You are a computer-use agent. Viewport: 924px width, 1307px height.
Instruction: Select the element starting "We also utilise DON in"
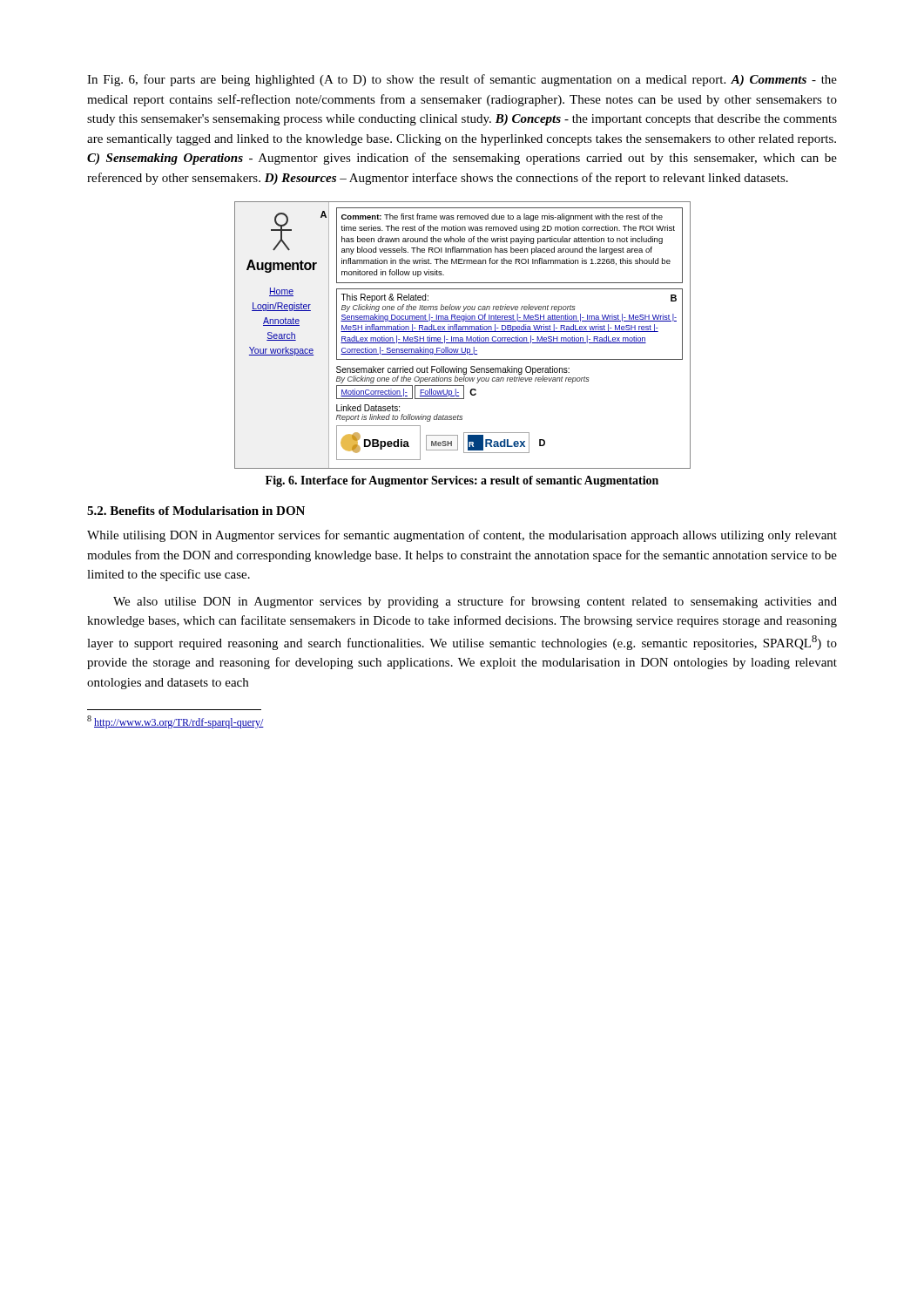pyautogui.click(x=462, y=642)
